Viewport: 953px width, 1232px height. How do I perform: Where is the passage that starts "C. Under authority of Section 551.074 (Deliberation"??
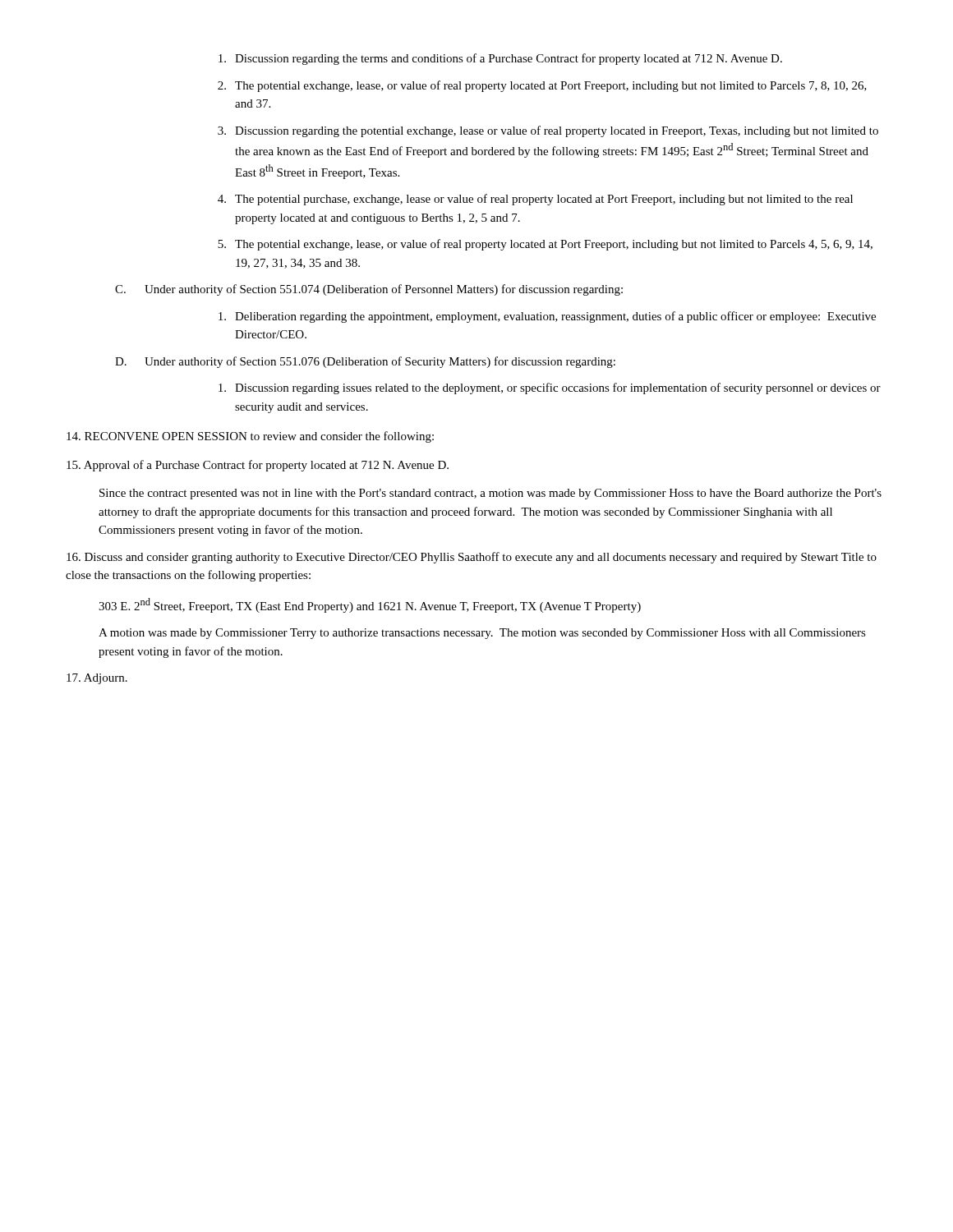pyautogui.click(x=501, y=289)
